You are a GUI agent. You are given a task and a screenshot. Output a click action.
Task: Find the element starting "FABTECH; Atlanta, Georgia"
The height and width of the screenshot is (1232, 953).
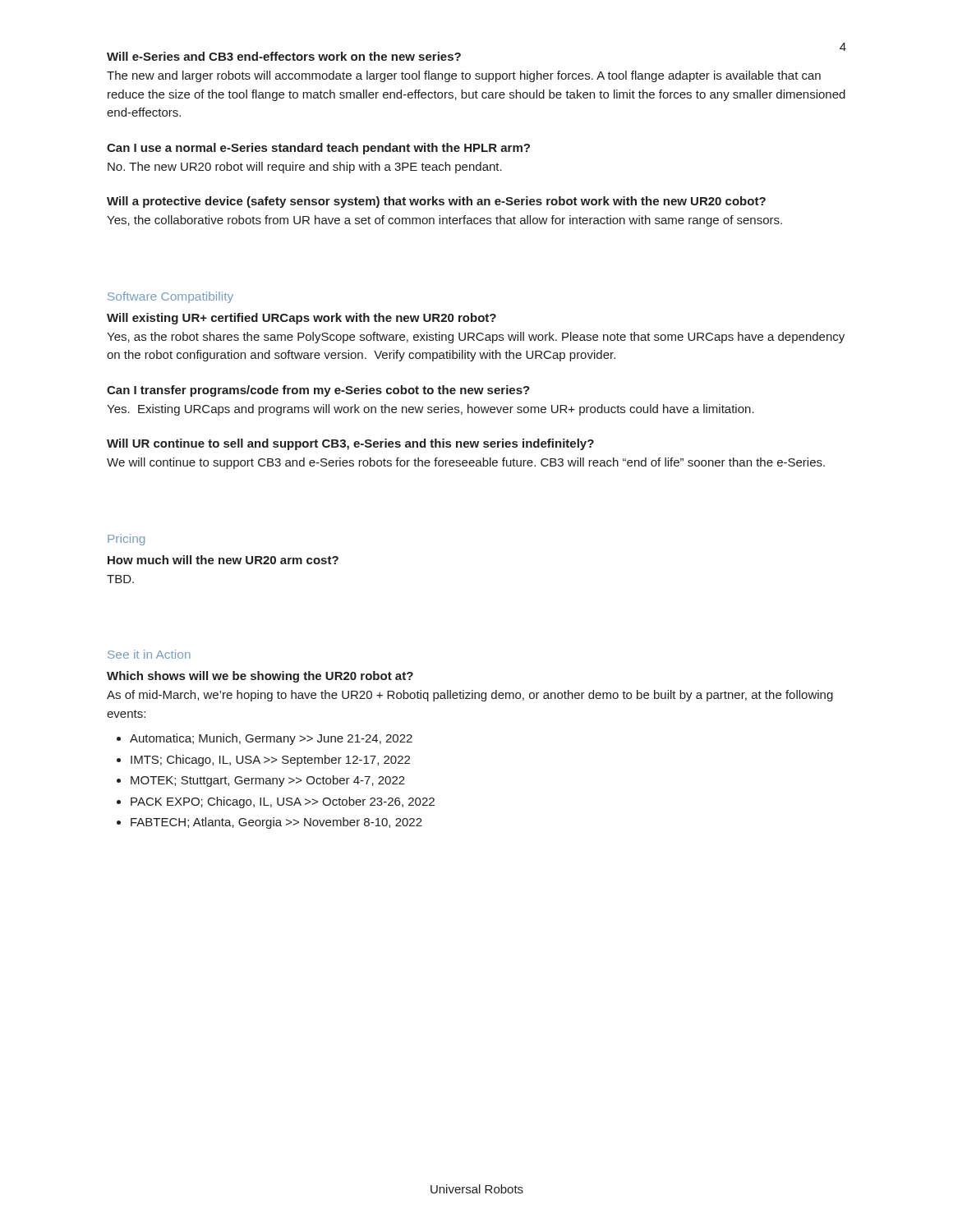[x=276, y=822]
